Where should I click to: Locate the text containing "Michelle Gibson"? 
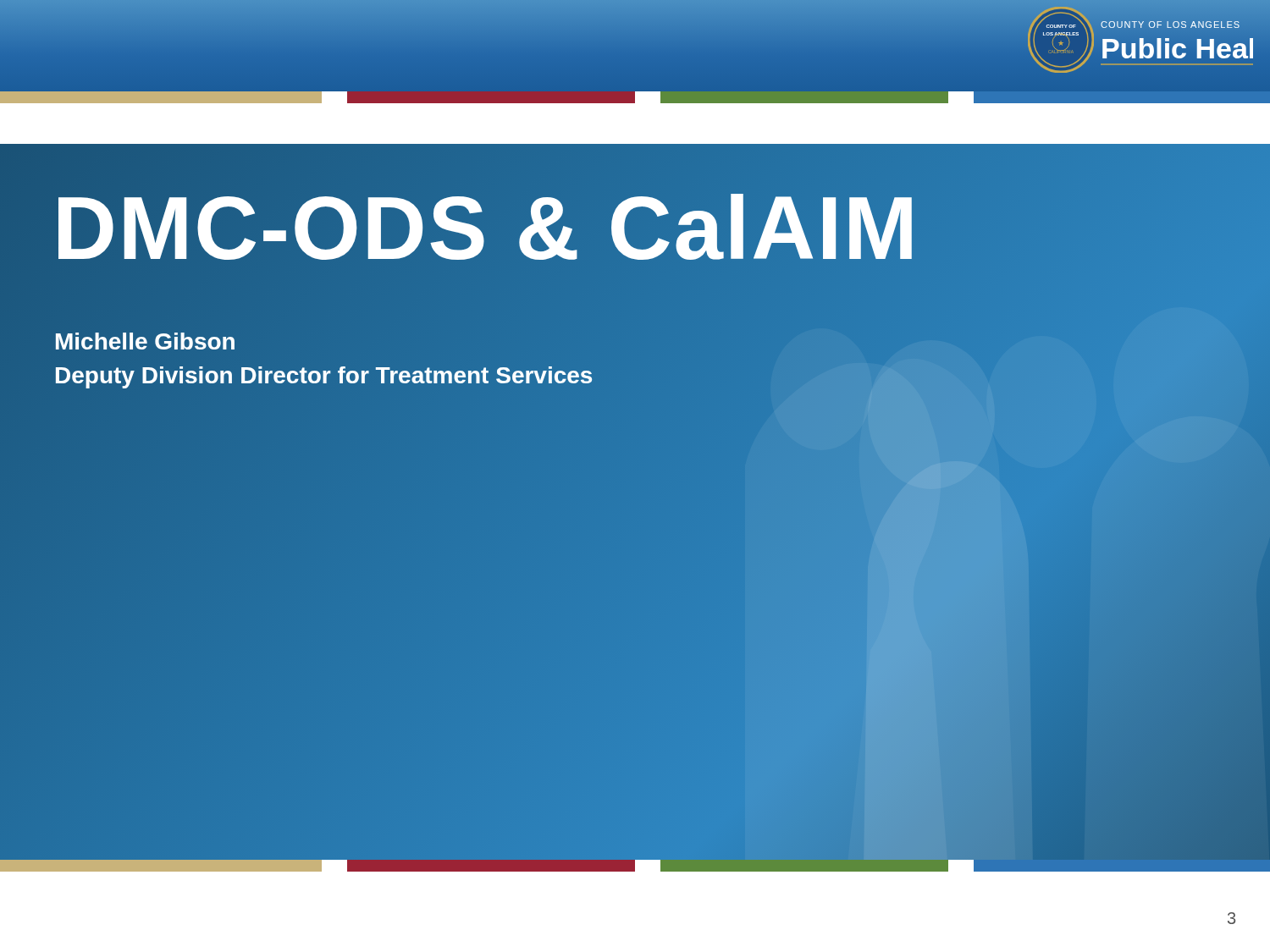pyautogui.click(x=145, y=341)
